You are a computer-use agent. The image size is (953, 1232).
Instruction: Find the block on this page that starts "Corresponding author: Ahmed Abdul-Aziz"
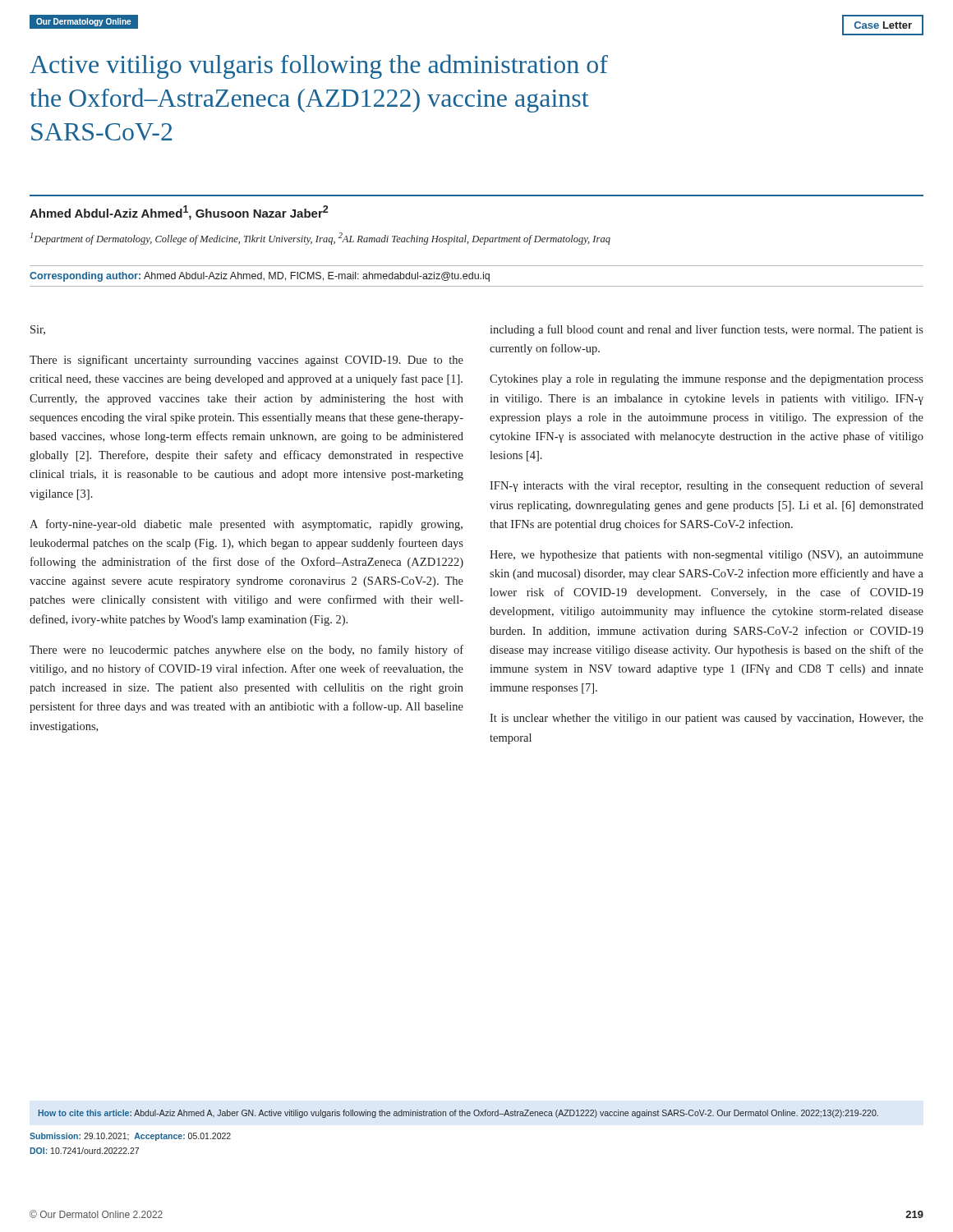tap(260, 276)
